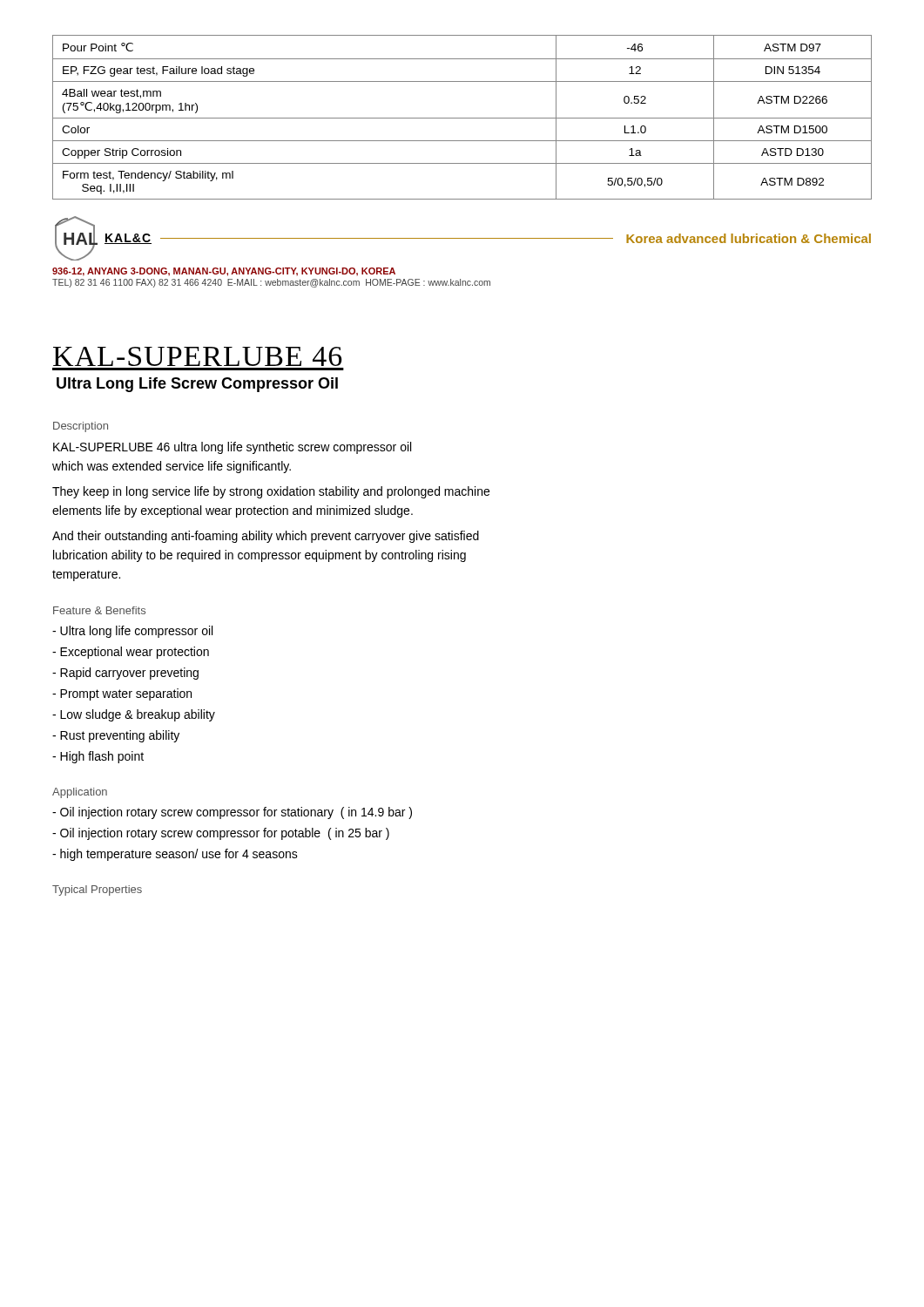This screenshot has width=924, height=1307.
Task: Find "KAL-SUPERLUBE 46" on this page
Action: (198, 356)
